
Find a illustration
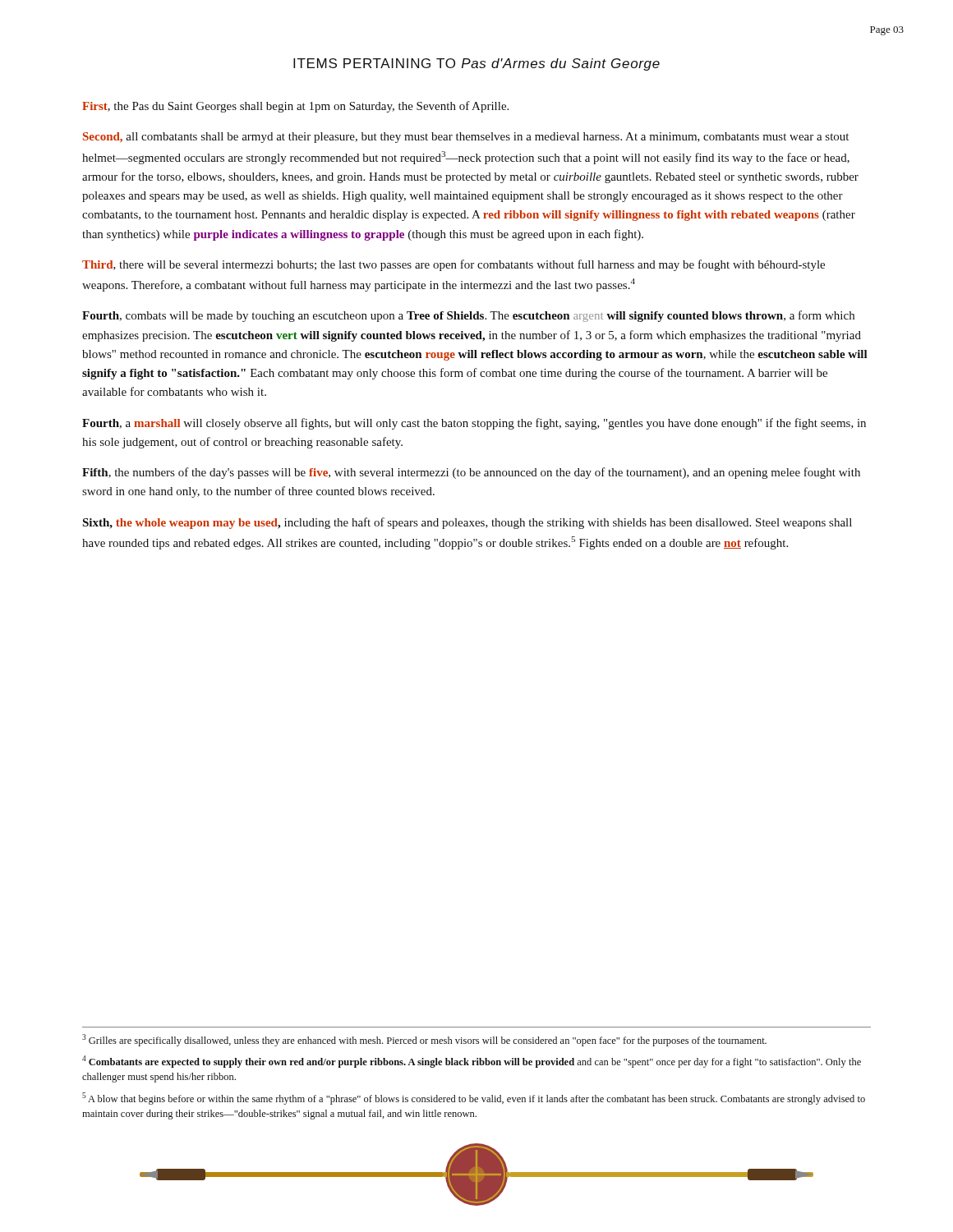coord(476,1175)
